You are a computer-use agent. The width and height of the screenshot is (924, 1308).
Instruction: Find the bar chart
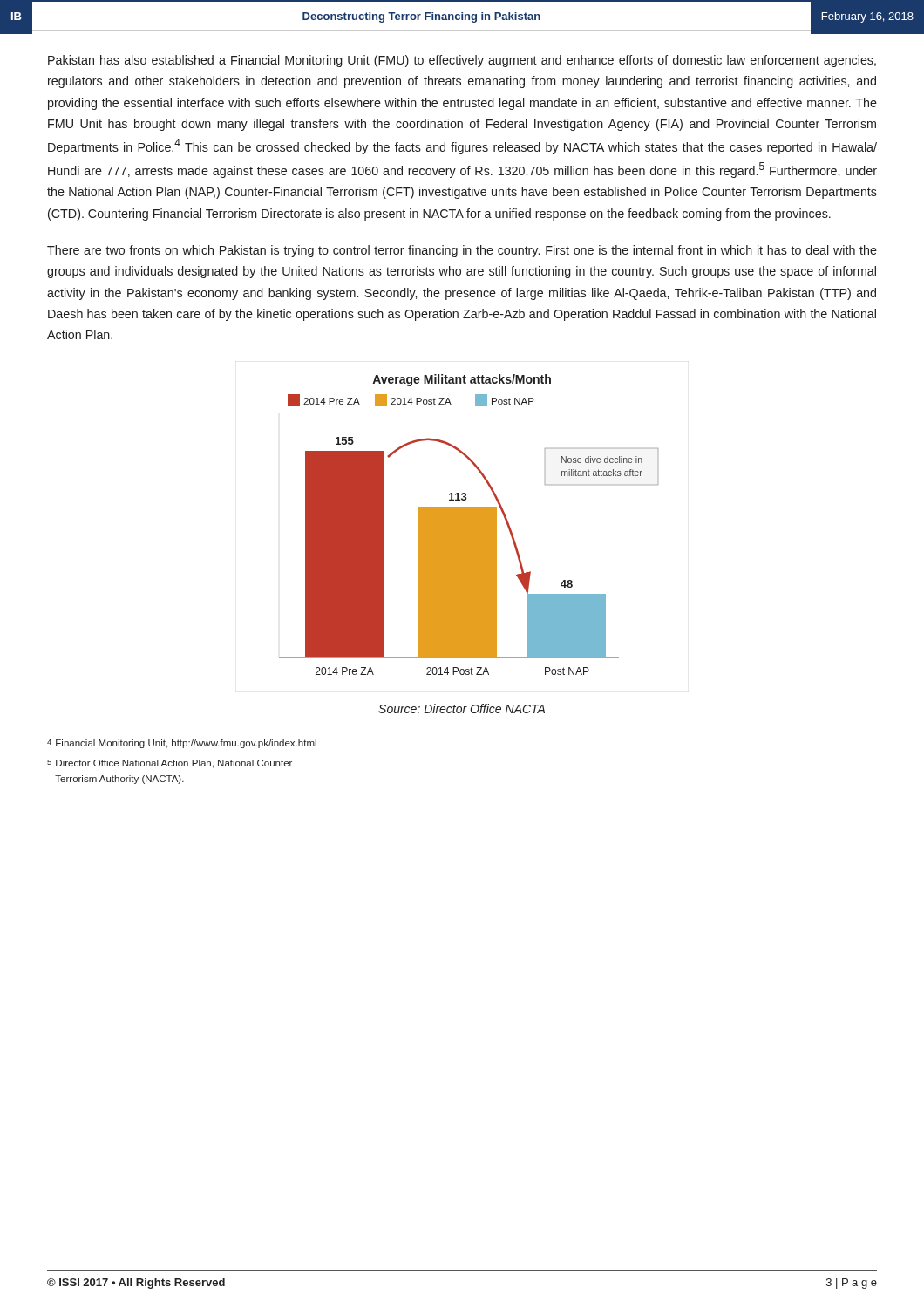[462, 528]
